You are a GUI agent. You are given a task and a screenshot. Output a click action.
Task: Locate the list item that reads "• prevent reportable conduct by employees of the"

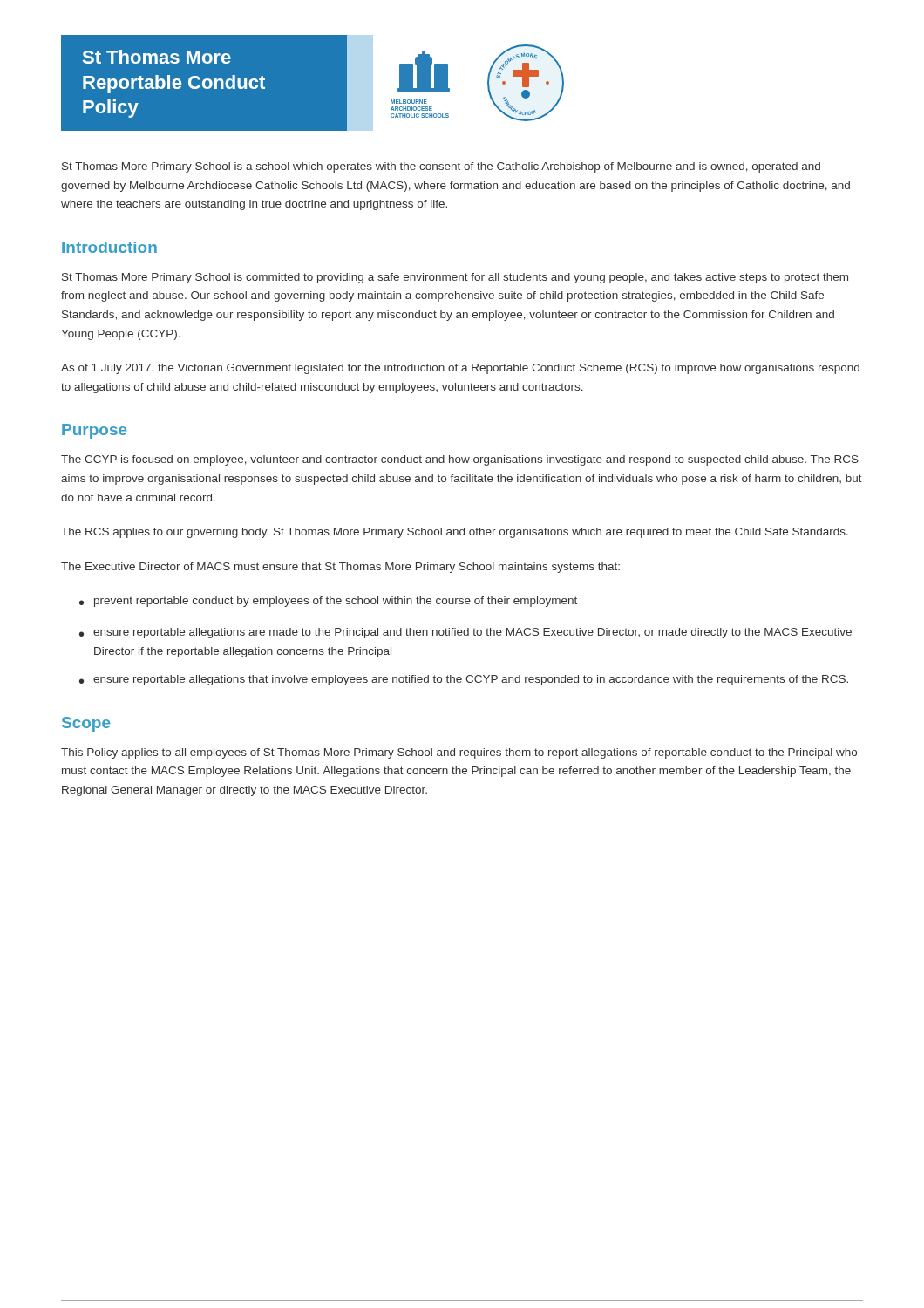point(471,603)
